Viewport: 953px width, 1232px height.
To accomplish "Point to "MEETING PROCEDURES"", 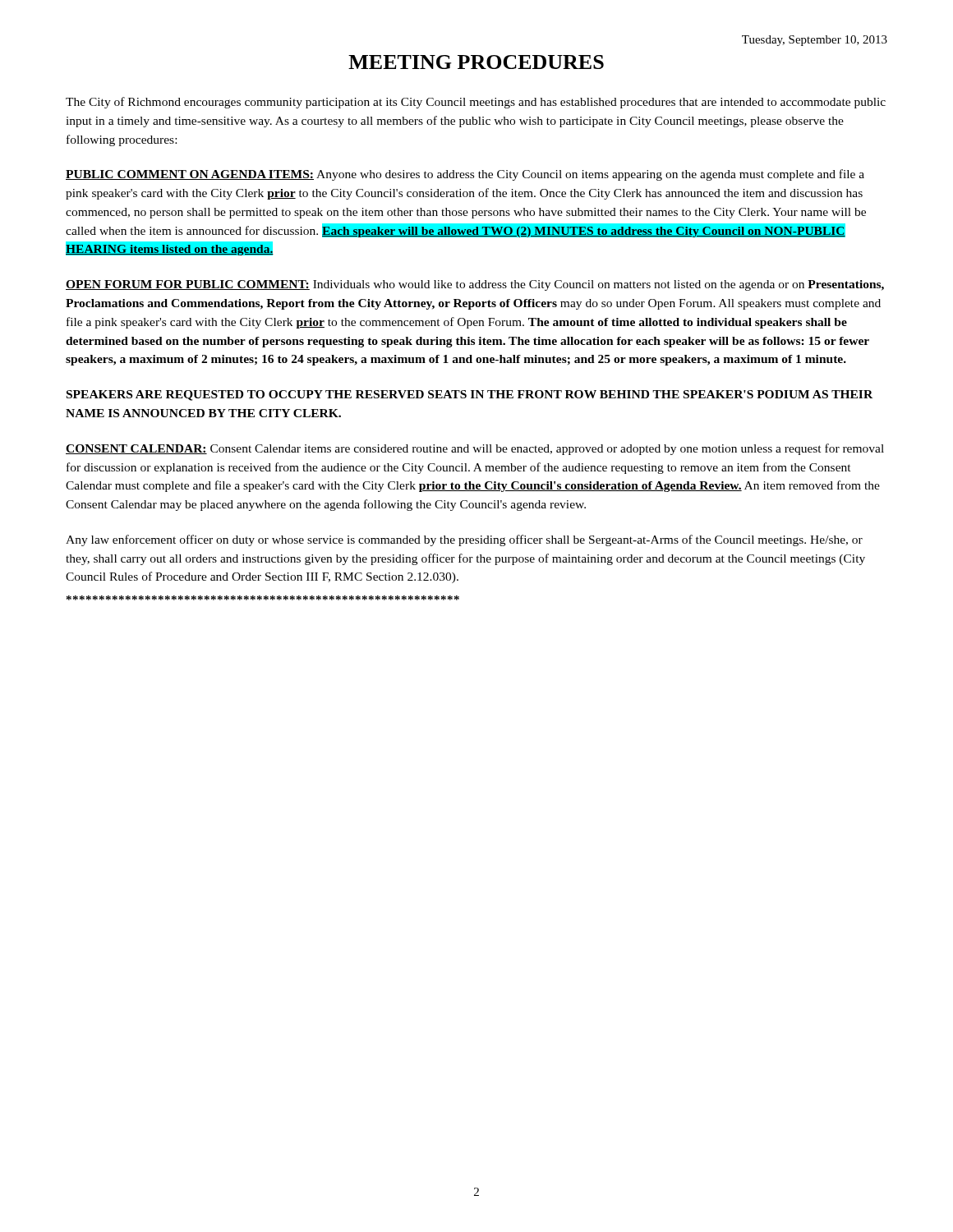I will [476, 62].
